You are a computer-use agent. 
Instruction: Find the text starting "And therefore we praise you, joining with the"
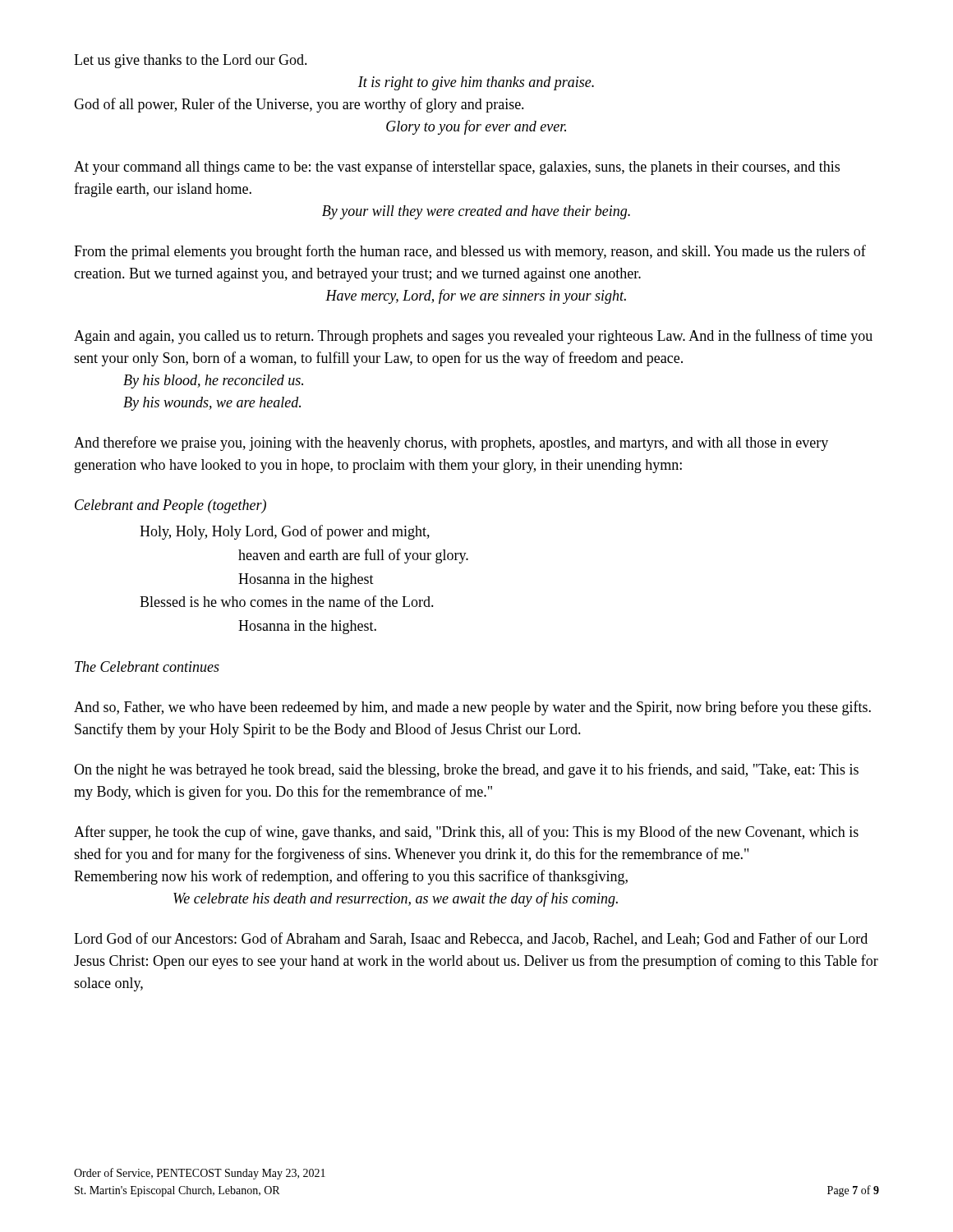[x=451, y=454]
